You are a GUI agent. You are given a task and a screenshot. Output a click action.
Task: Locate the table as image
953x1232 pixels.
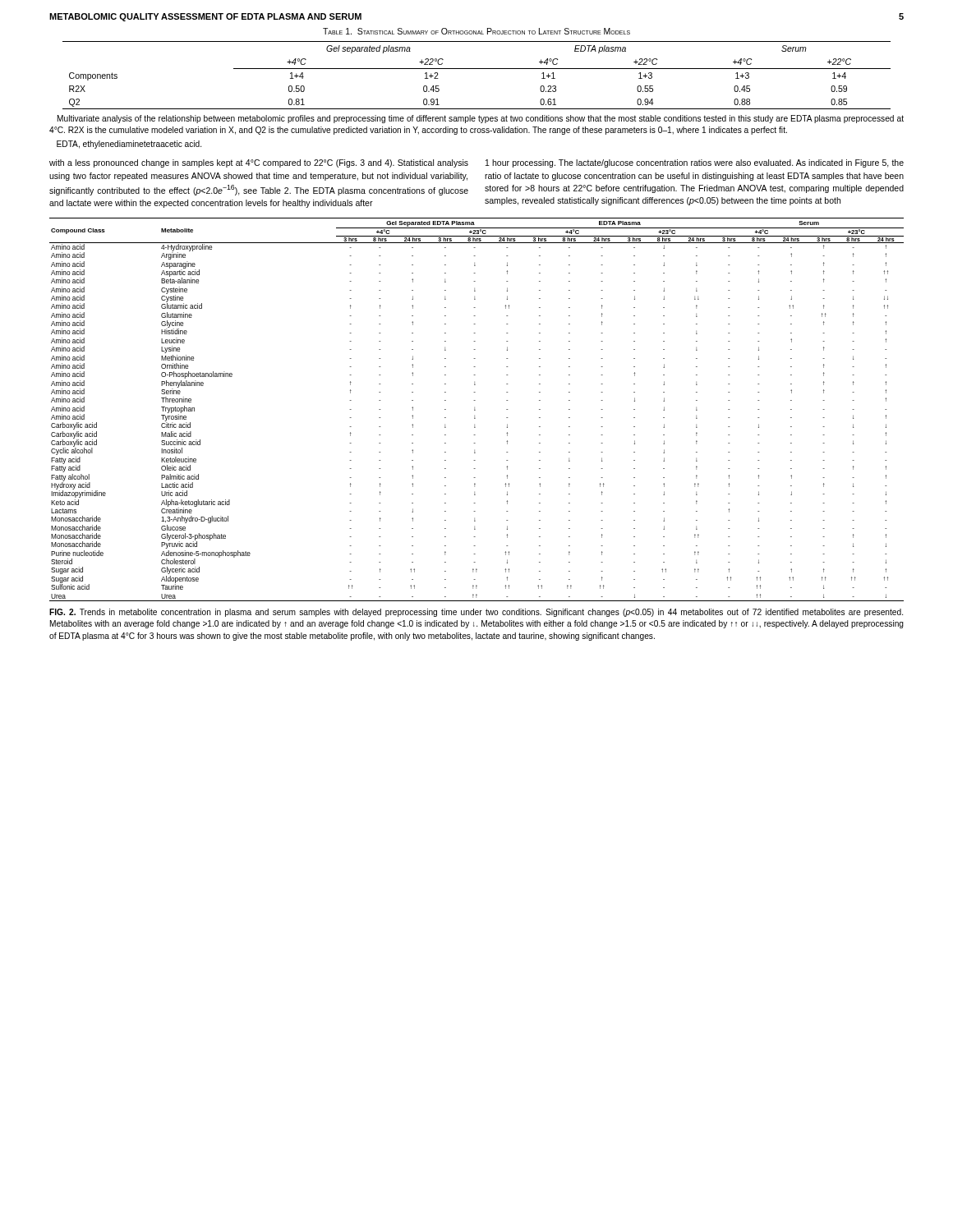pyautogui.click(x=476, y=409)
